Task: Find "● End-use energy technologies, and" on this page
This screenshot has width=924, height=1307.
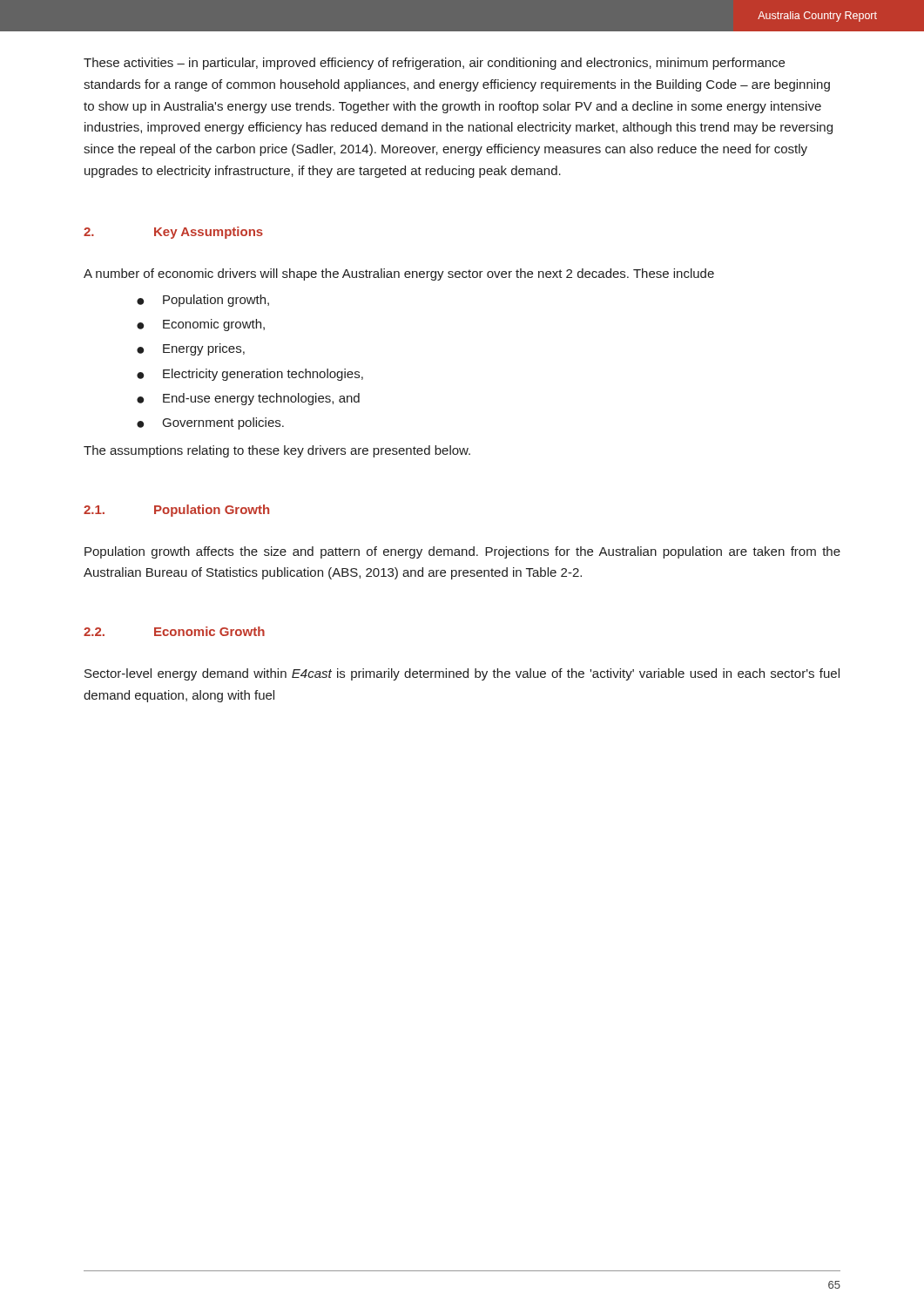Action: (248, 399)
